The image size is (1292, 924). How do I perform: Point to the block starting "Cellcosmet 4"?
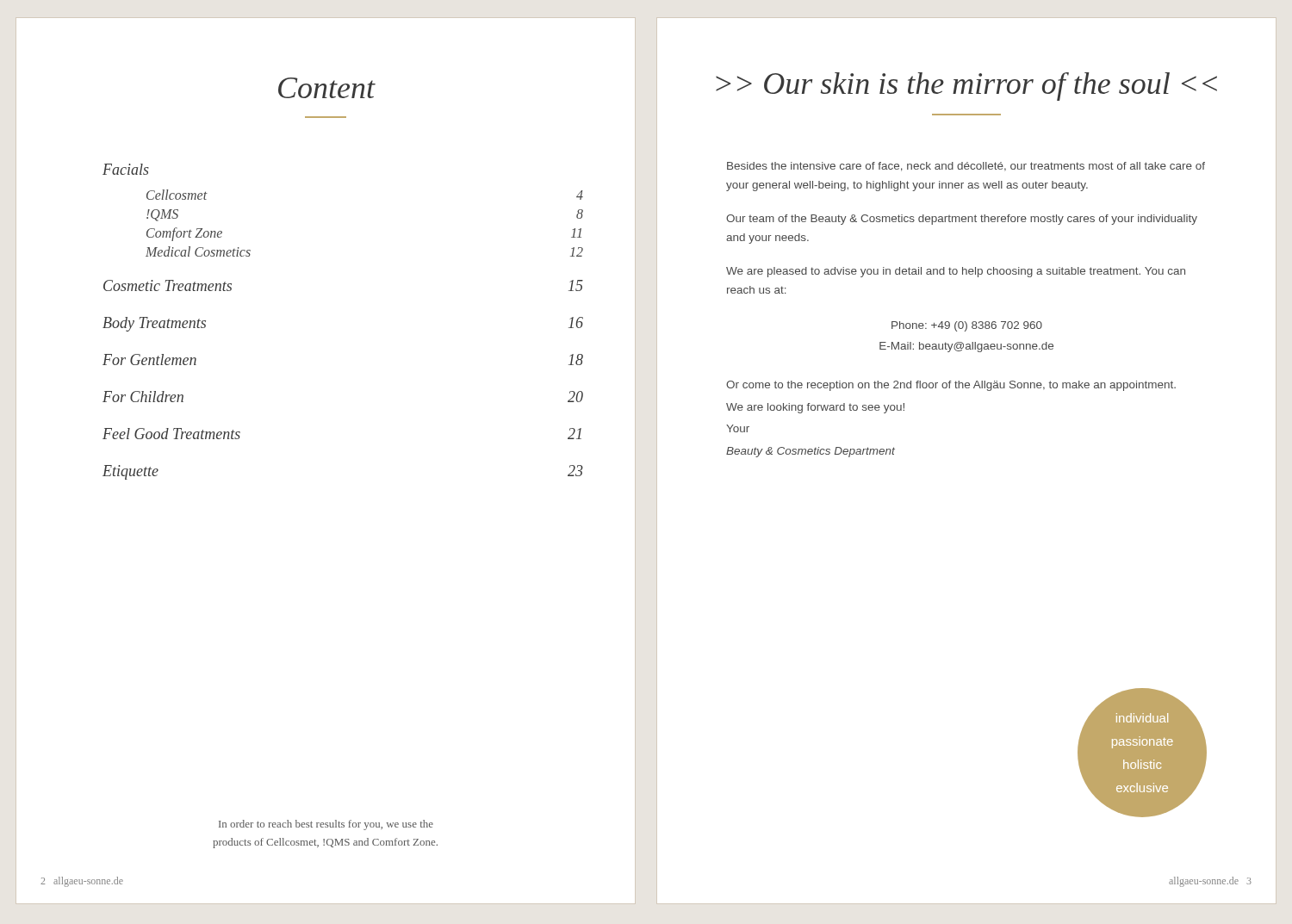pos(180,194)
